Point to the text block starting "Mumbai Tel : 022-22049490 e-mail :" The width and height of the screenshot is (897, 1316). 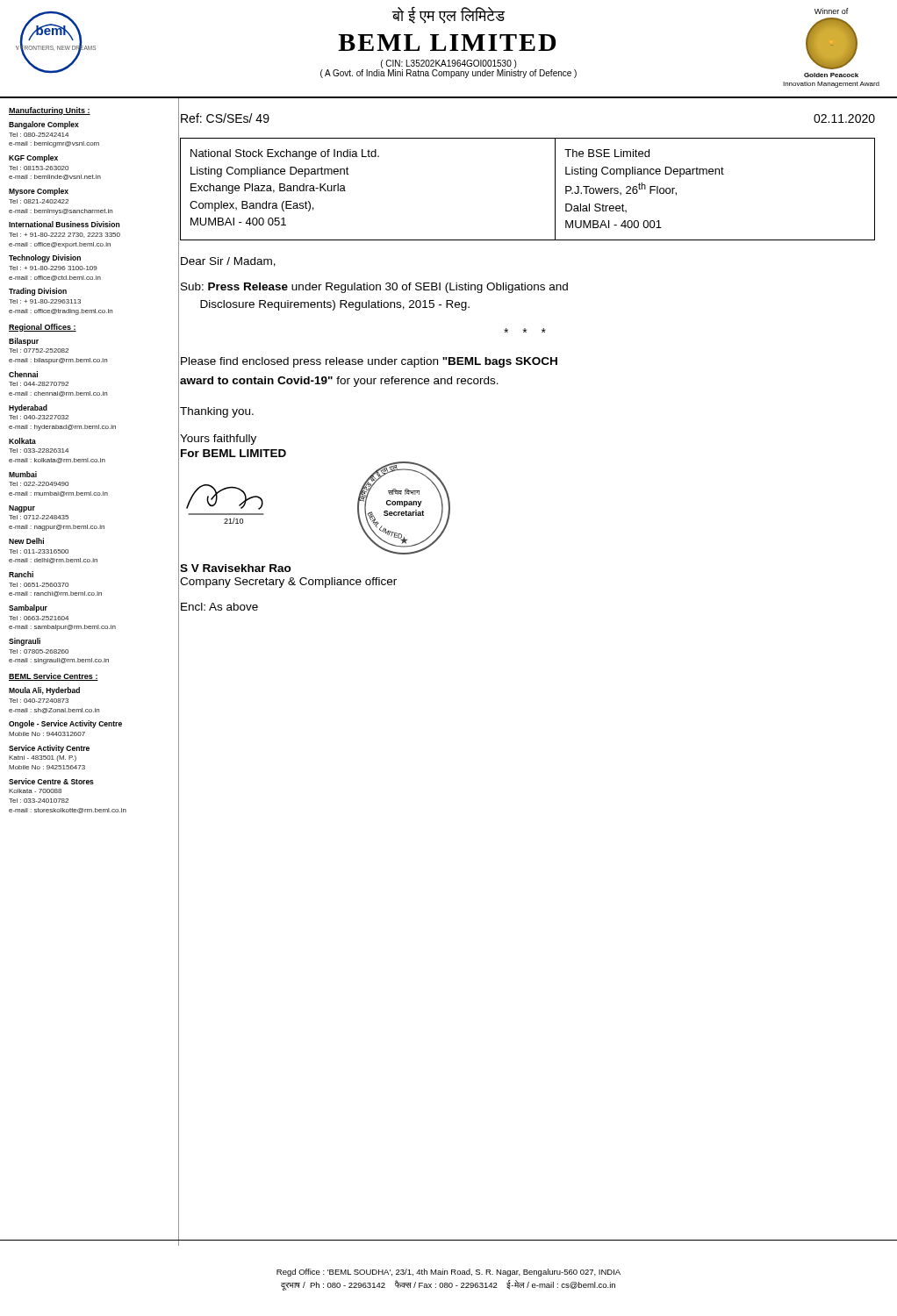coord(90,485)
